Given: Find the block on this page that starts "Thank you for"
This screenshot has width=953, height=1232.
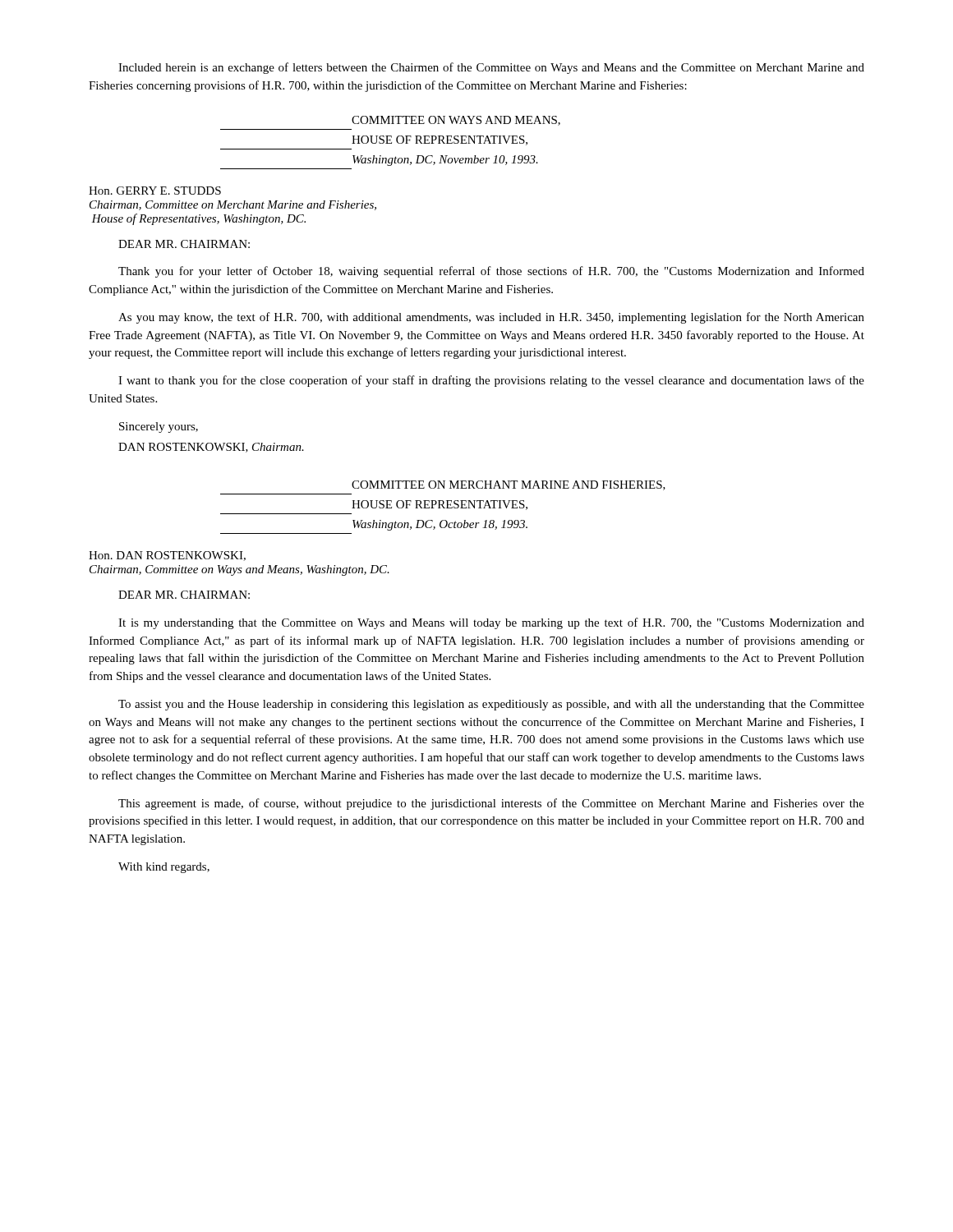Looking at the screenshot, I should click(x=476, y=281).
